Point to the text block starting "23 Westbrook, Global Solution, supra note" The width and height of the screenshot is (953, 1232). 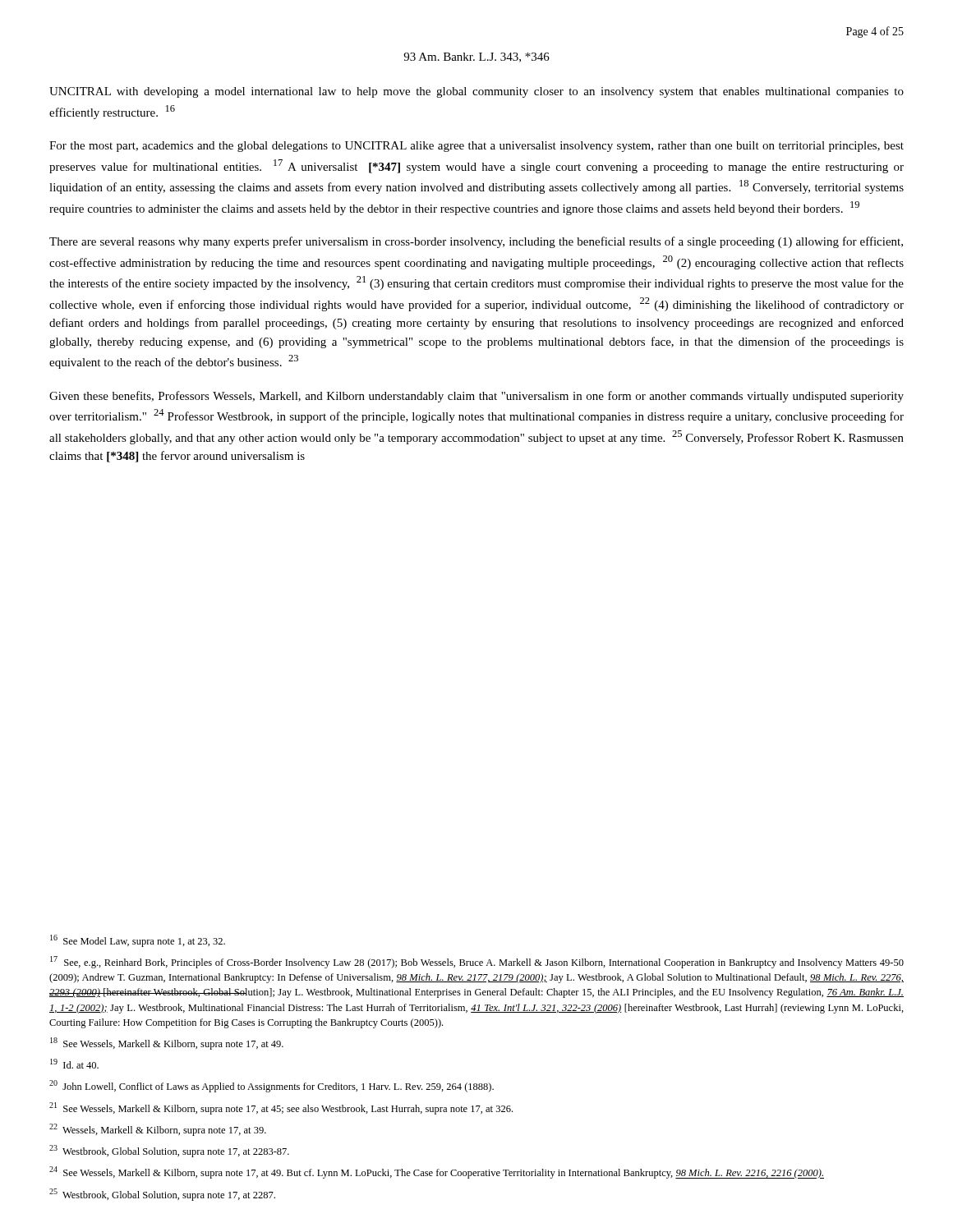tap(169, 1150)
